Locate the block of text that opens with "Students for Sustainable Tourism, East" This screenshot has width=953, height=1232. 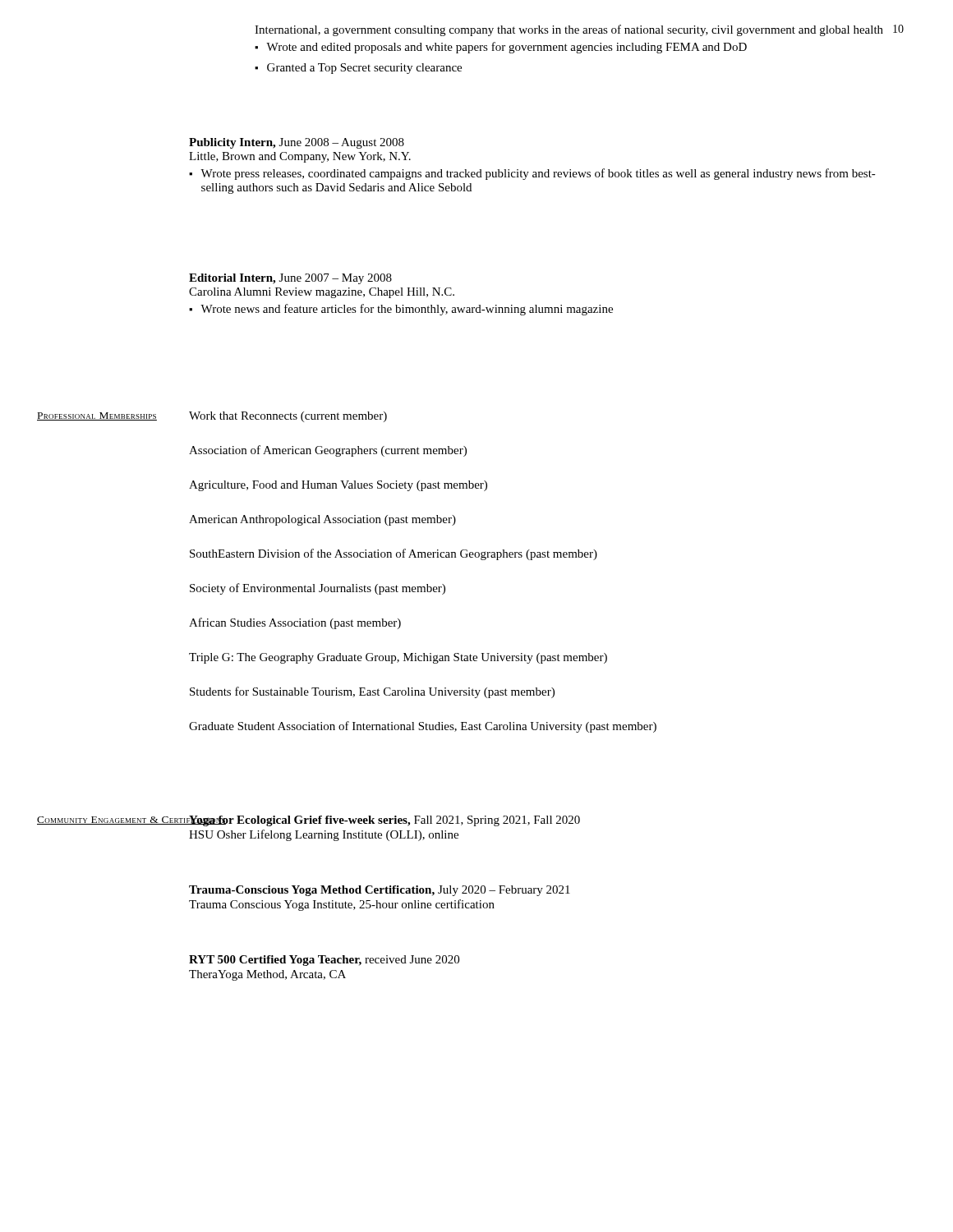tap(372, 692)
